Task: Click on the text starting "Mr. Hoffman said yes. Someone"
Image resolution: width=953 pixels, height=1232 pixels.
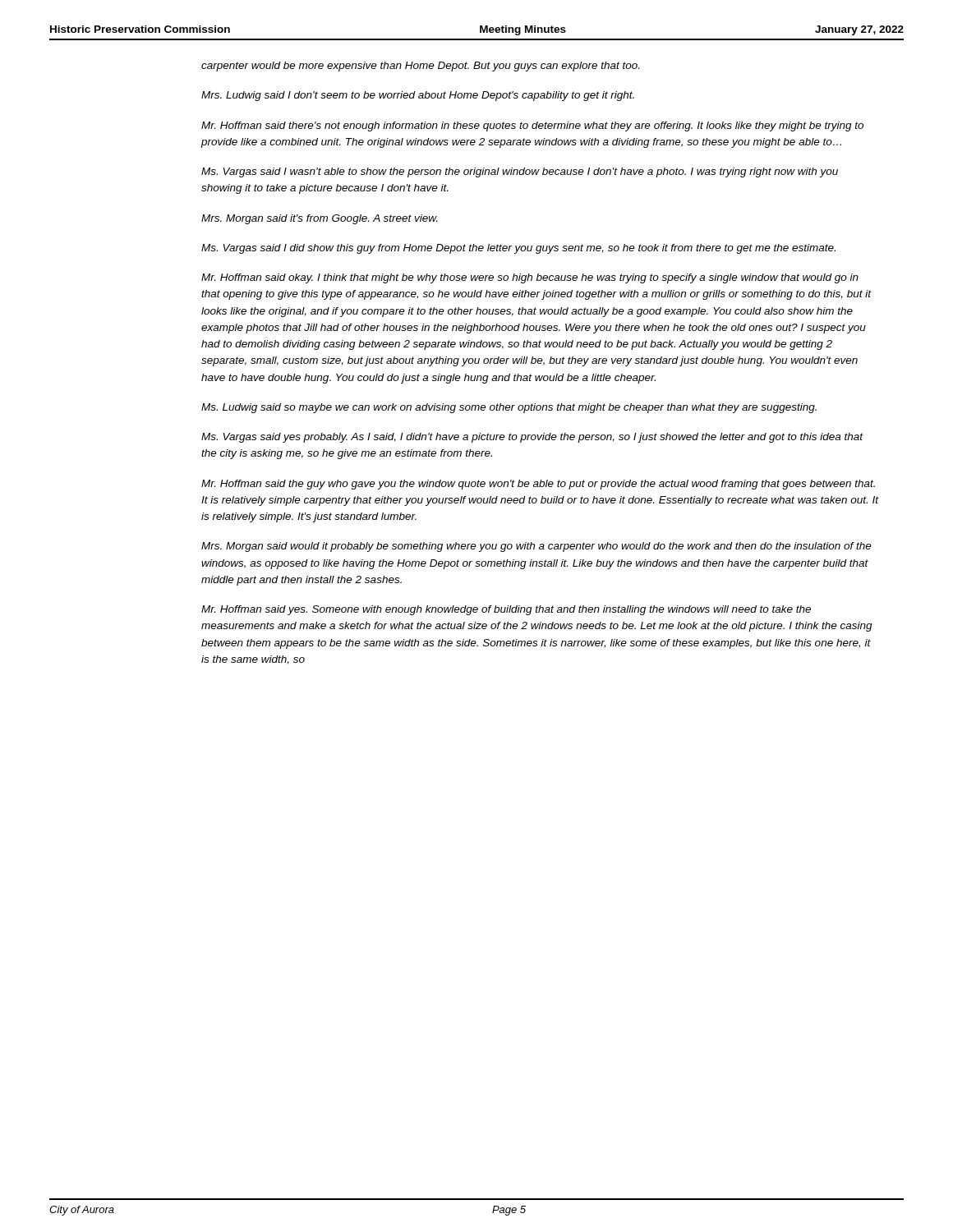Action: pos(537,634)
